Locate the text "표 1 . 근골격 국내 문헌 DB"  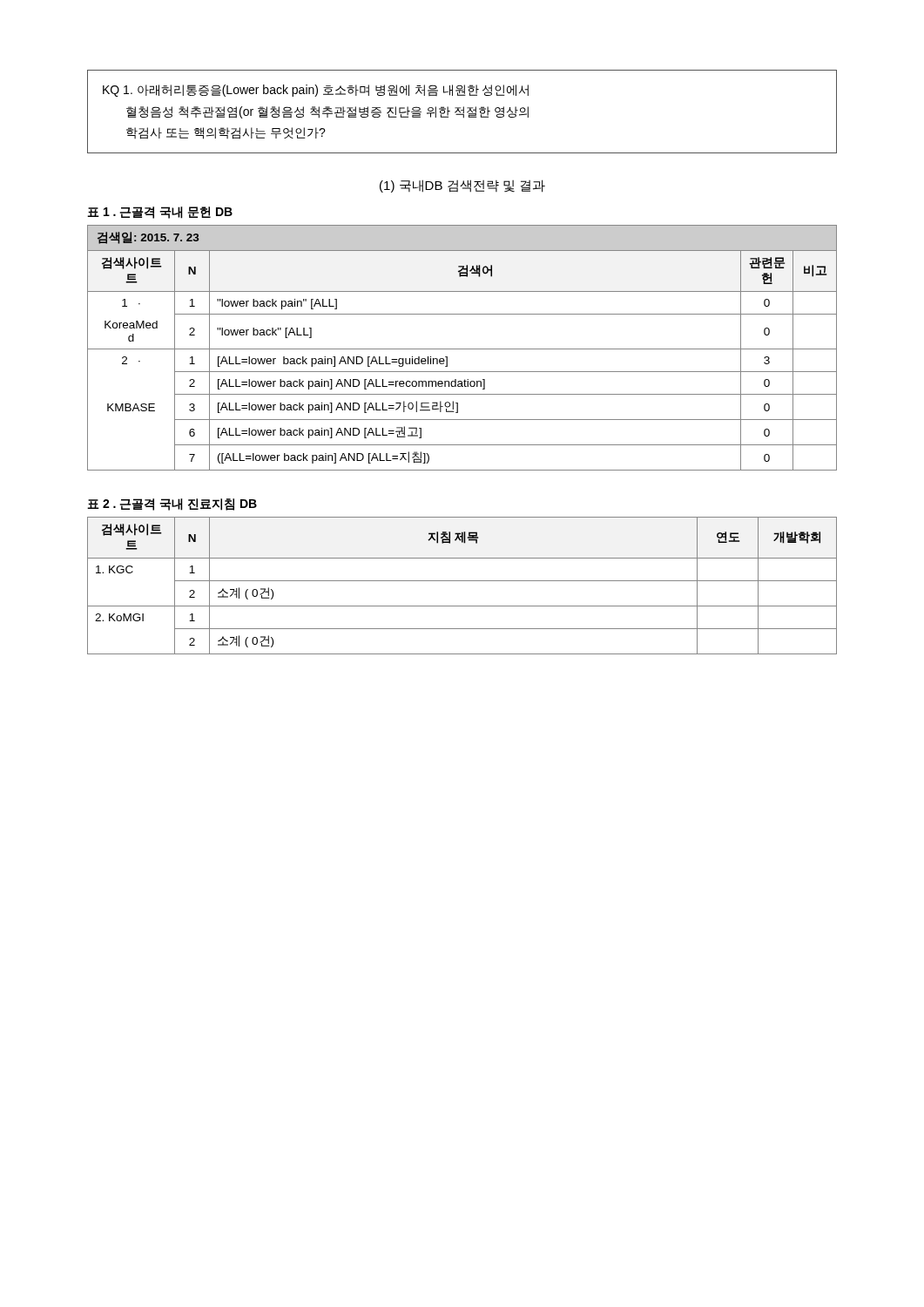pos(160,211)
